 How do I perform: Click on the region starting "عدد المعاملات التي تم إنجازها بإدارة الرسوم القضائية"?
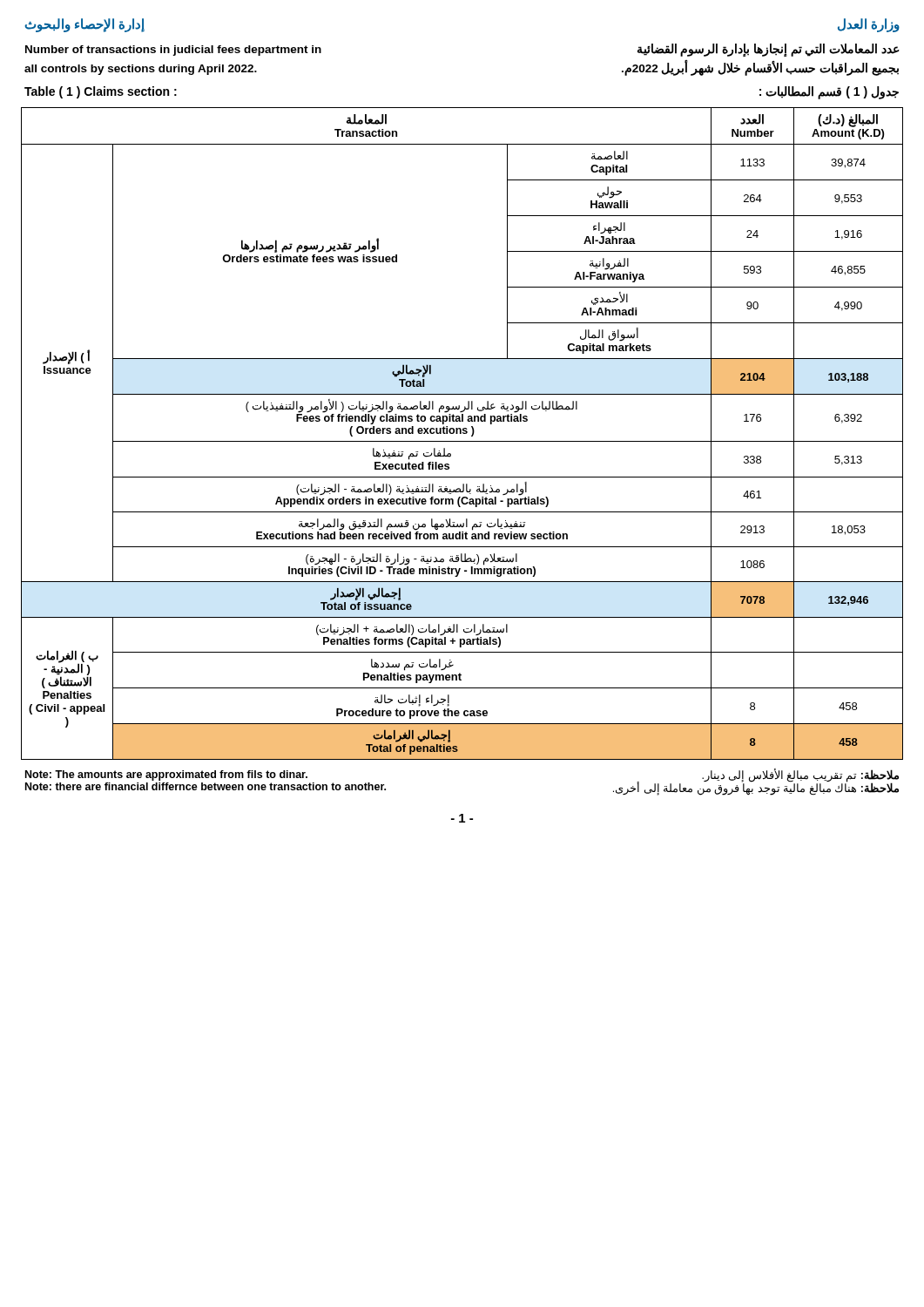[x=761, y=50]
